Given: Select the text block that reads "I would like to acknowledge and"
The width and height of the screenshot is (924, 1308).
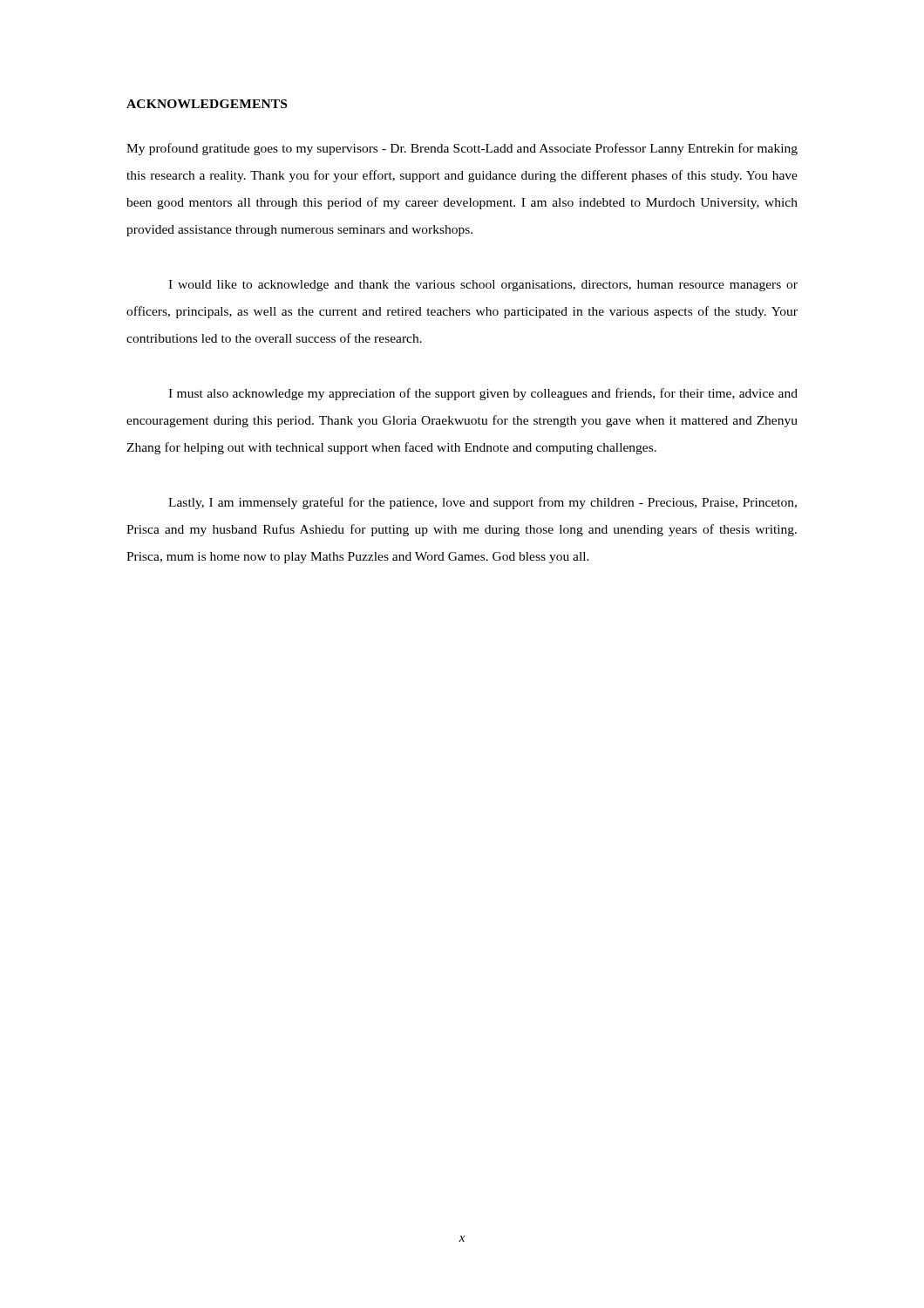Looking at the screenshot, I should (x=462, y=311).
